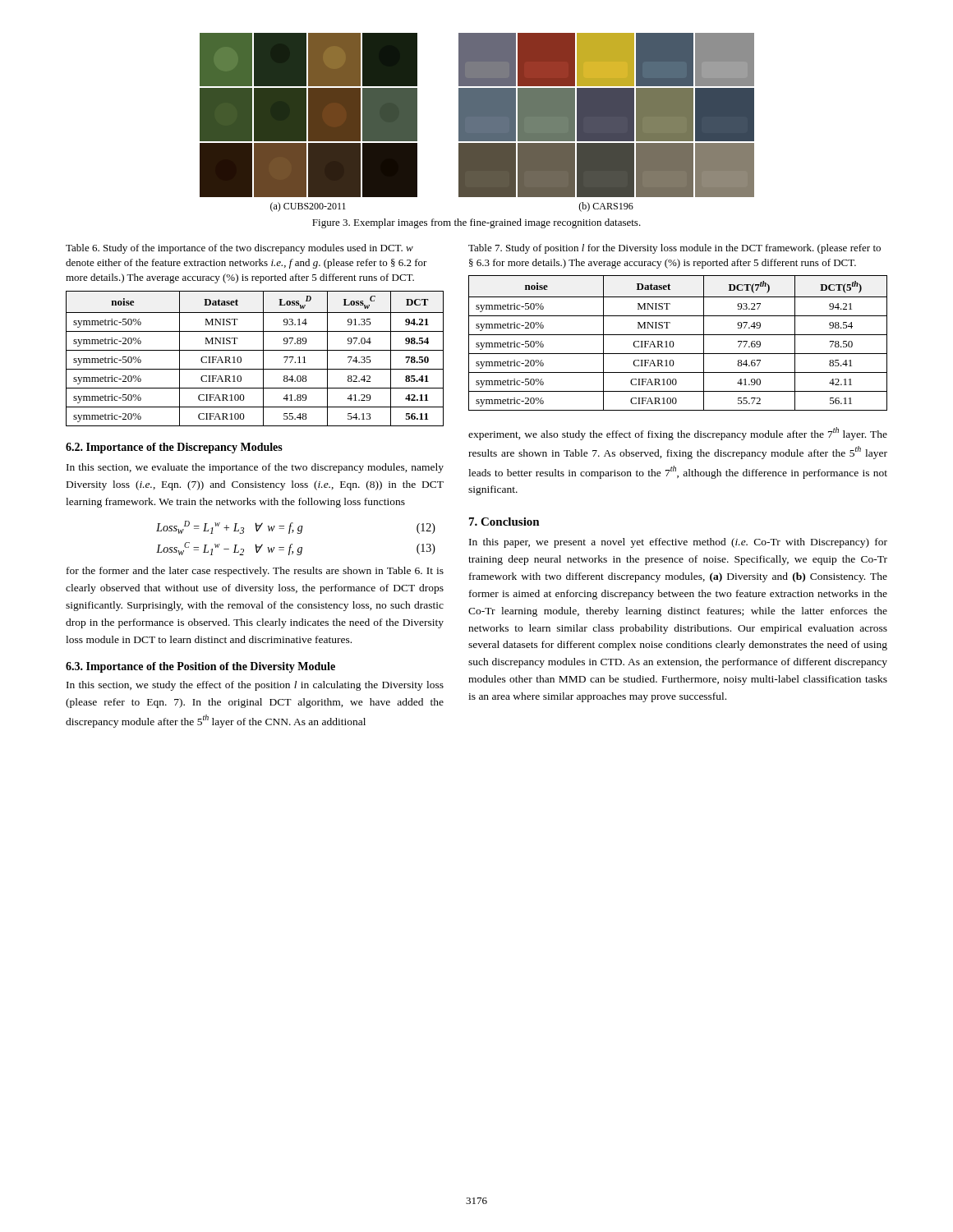Where is the passage that starts "In this paper, we present a novel yet"?

678,619
